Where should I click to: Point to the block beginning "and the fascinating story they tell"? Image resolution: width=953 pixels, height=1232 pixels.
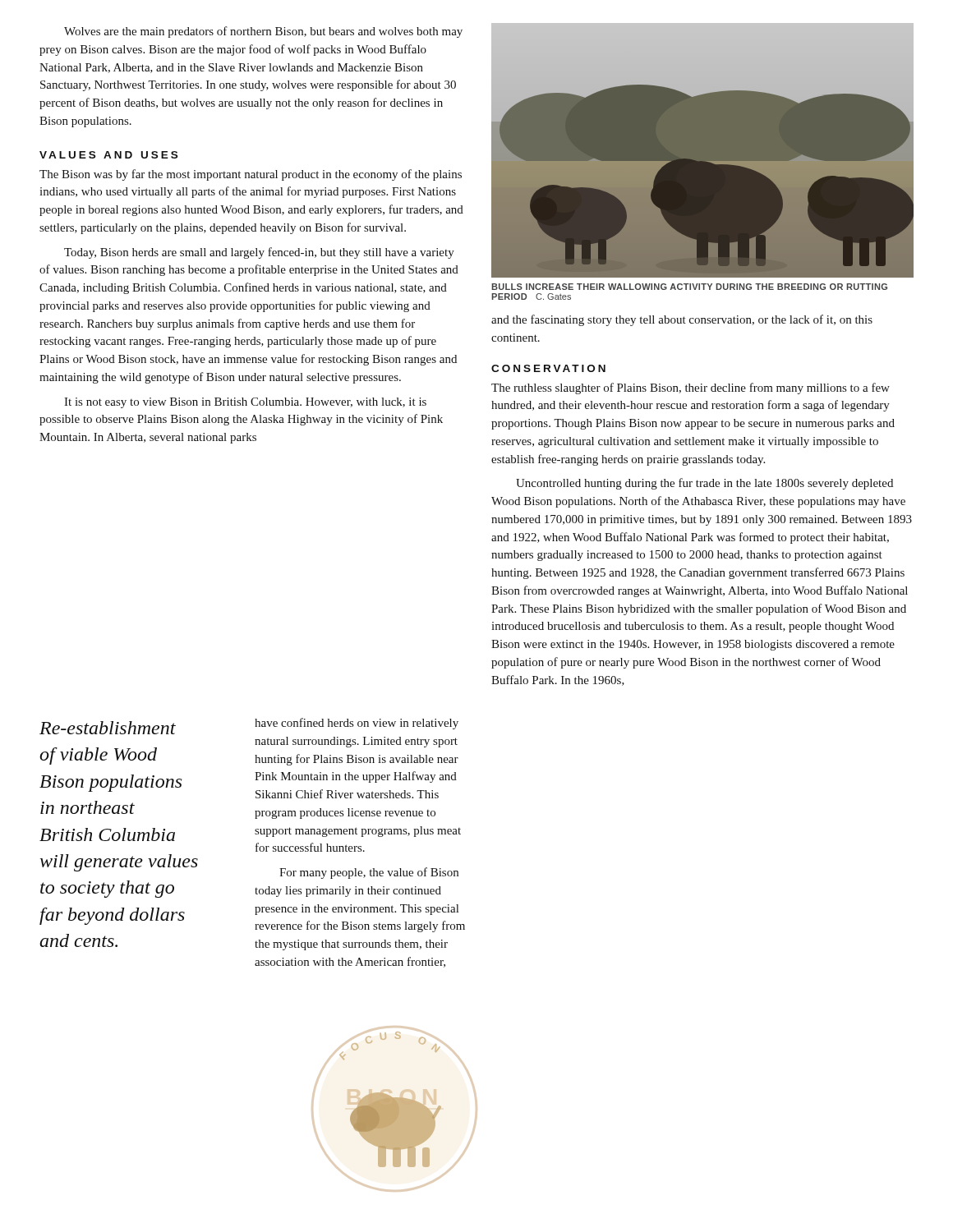tap(702, 329)
